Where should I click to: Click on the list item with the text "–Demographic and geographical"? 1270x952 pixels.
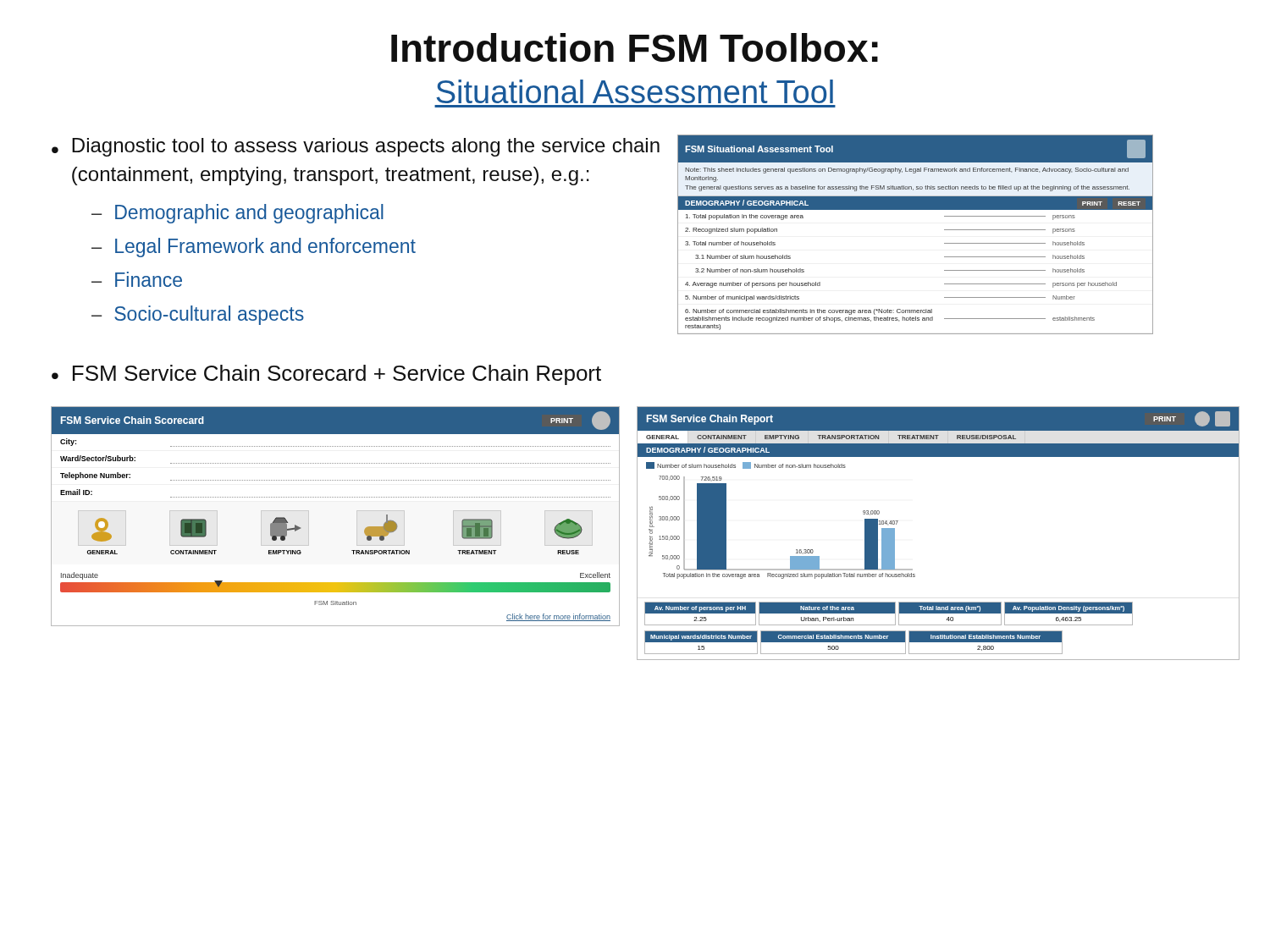[238, 213]
